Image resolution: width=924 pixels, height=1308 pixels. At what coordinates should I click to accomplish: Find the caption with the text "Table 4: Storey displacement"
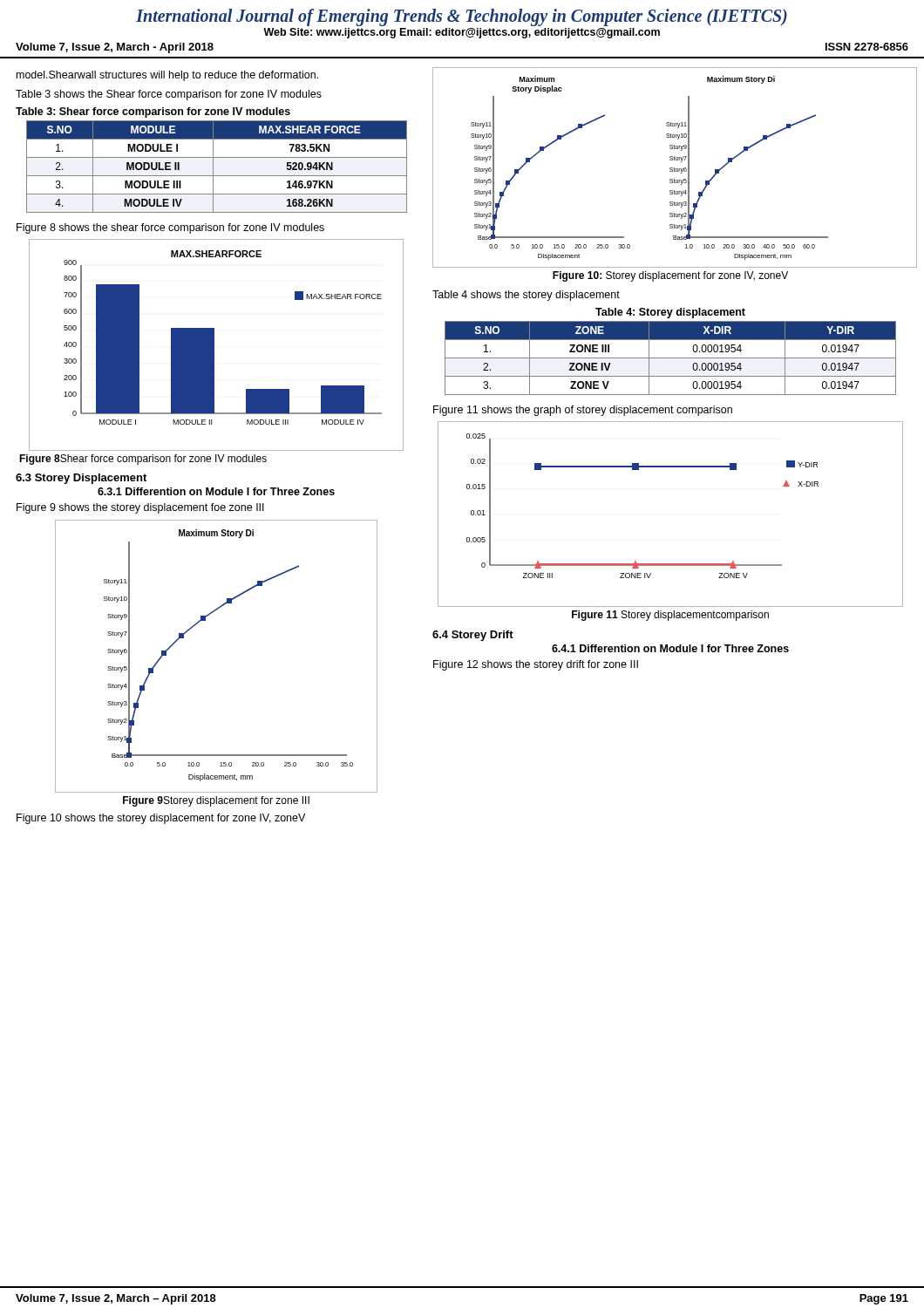pyautogui.click(x=670, y=312)
